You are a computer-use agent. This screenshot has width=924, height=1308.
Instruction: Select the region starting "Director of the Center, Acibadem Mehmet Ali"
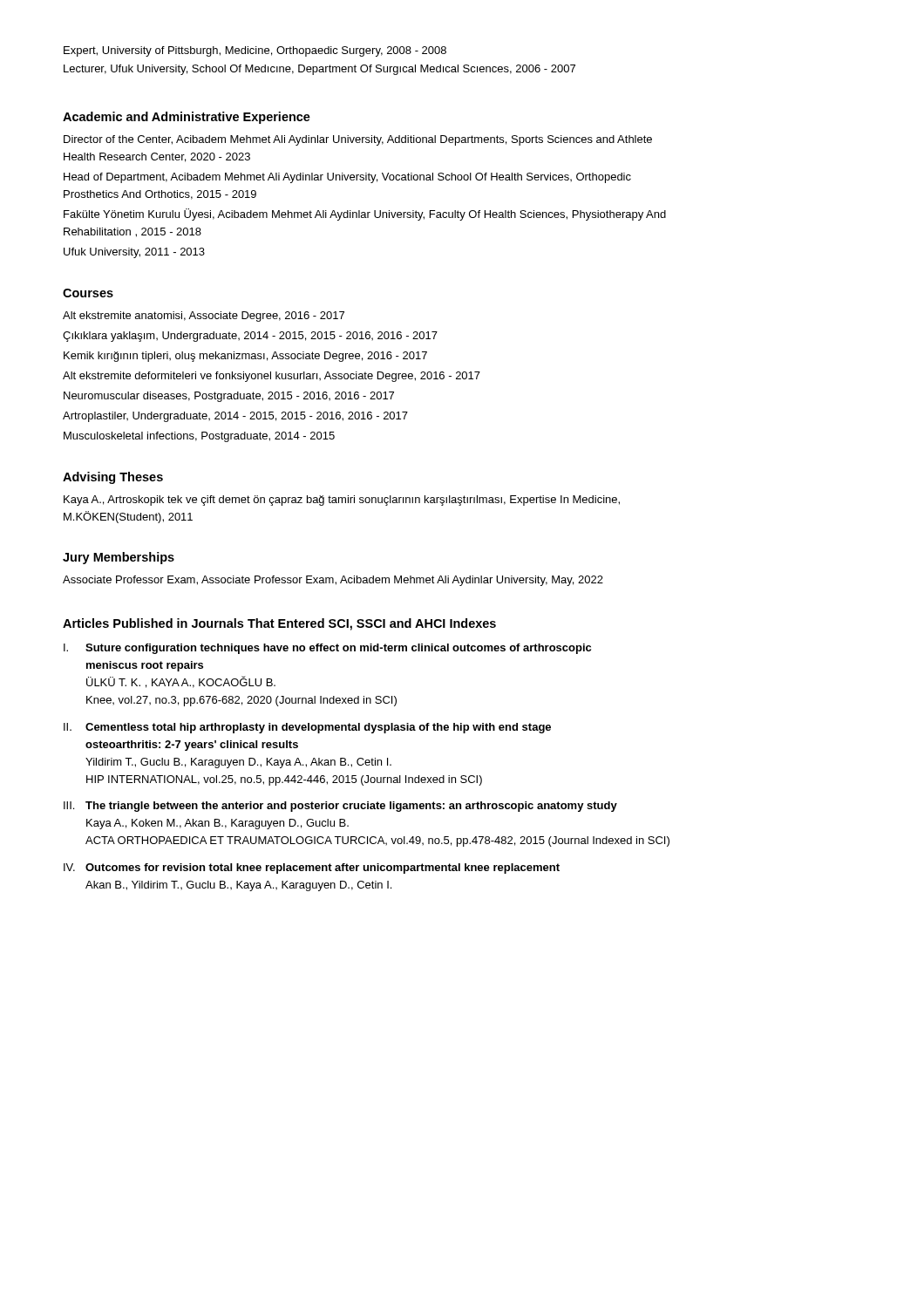pyautogui.click(x=358, y=148)
